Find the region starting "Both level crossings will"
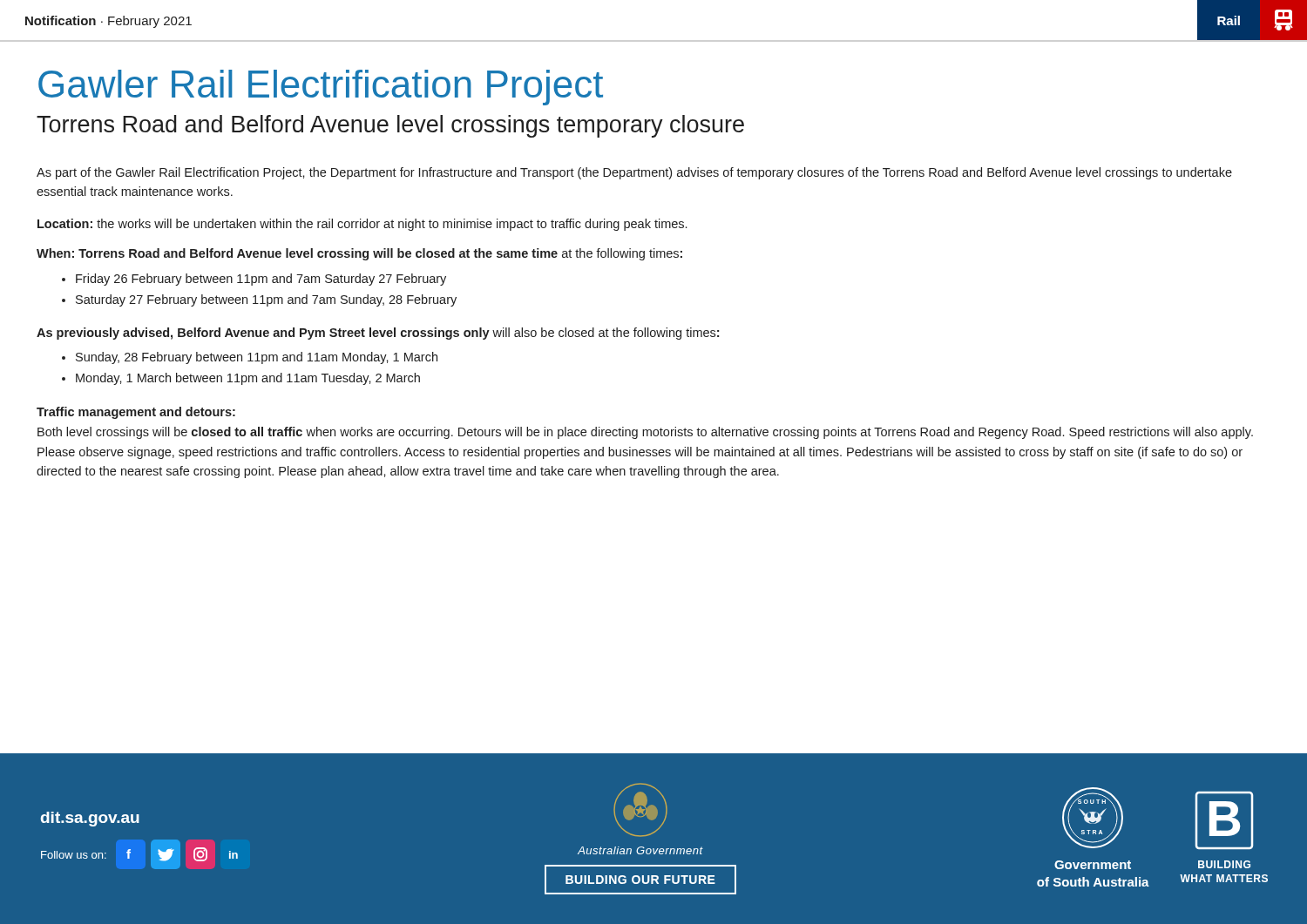The image size is (1307, 924). [x=645, y=452]
